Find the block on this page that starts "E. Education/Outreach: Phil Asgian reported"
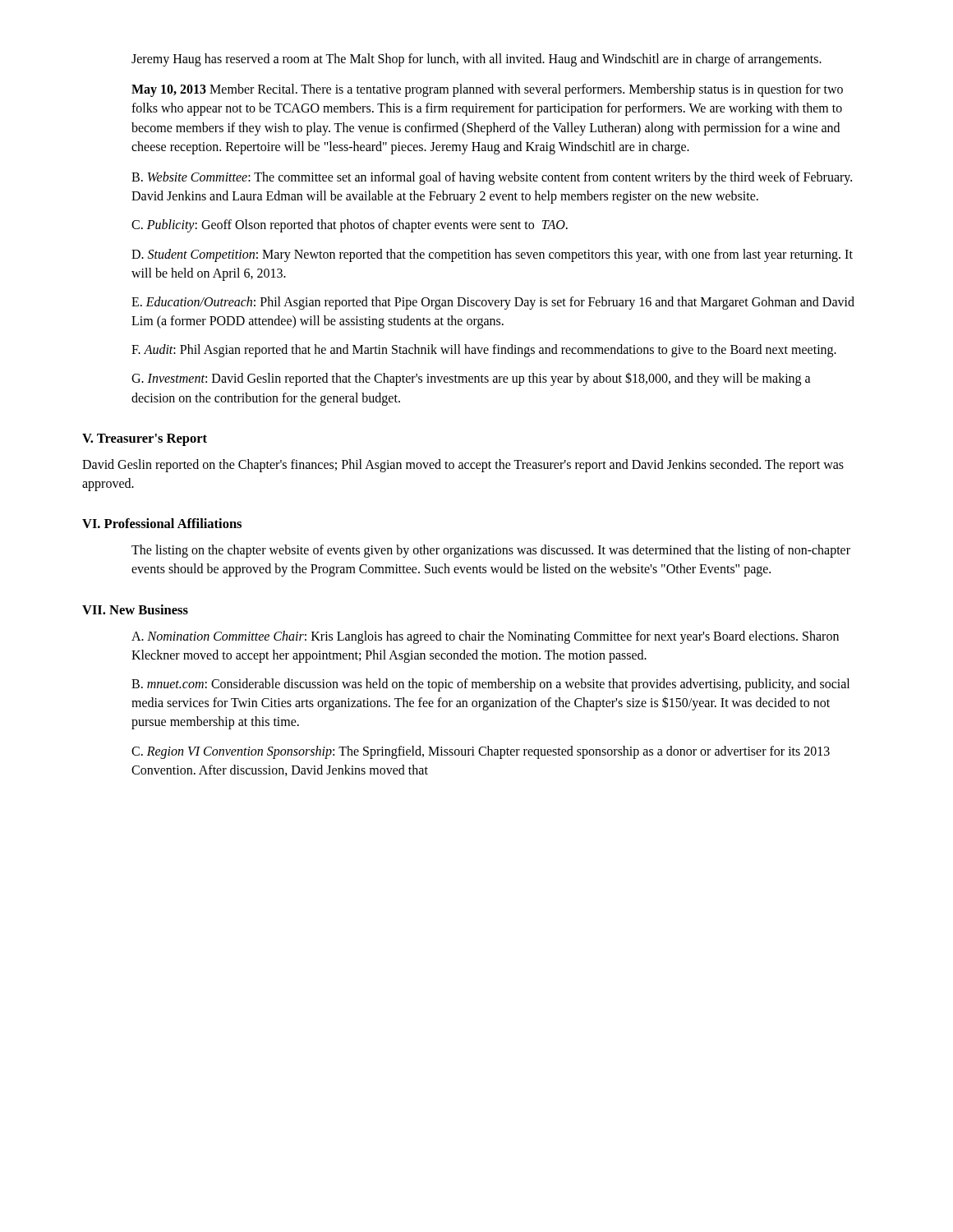 point(493,311)
